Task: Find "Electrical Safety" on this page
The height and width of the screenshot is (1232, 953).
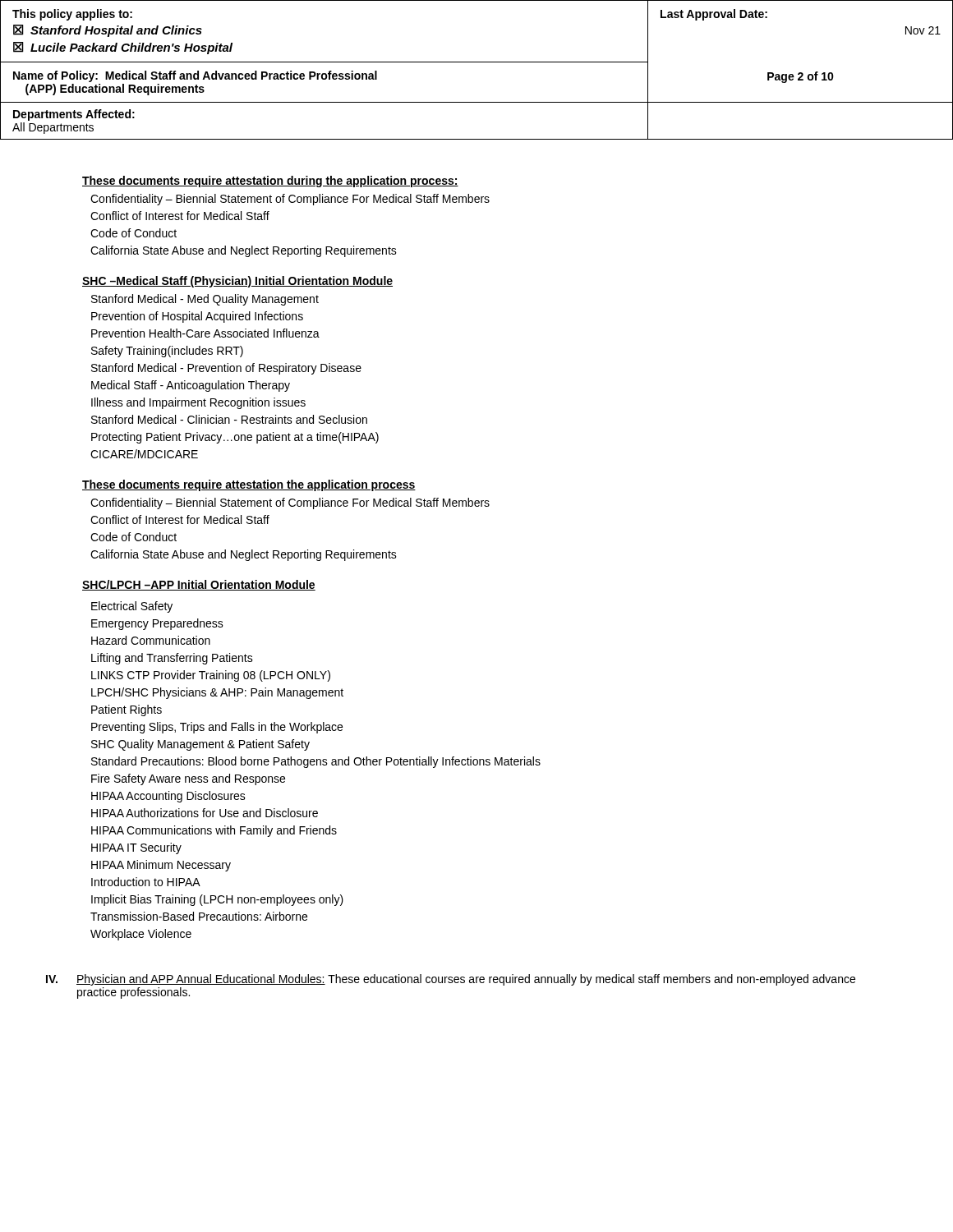Action: [x=132, y=606]
